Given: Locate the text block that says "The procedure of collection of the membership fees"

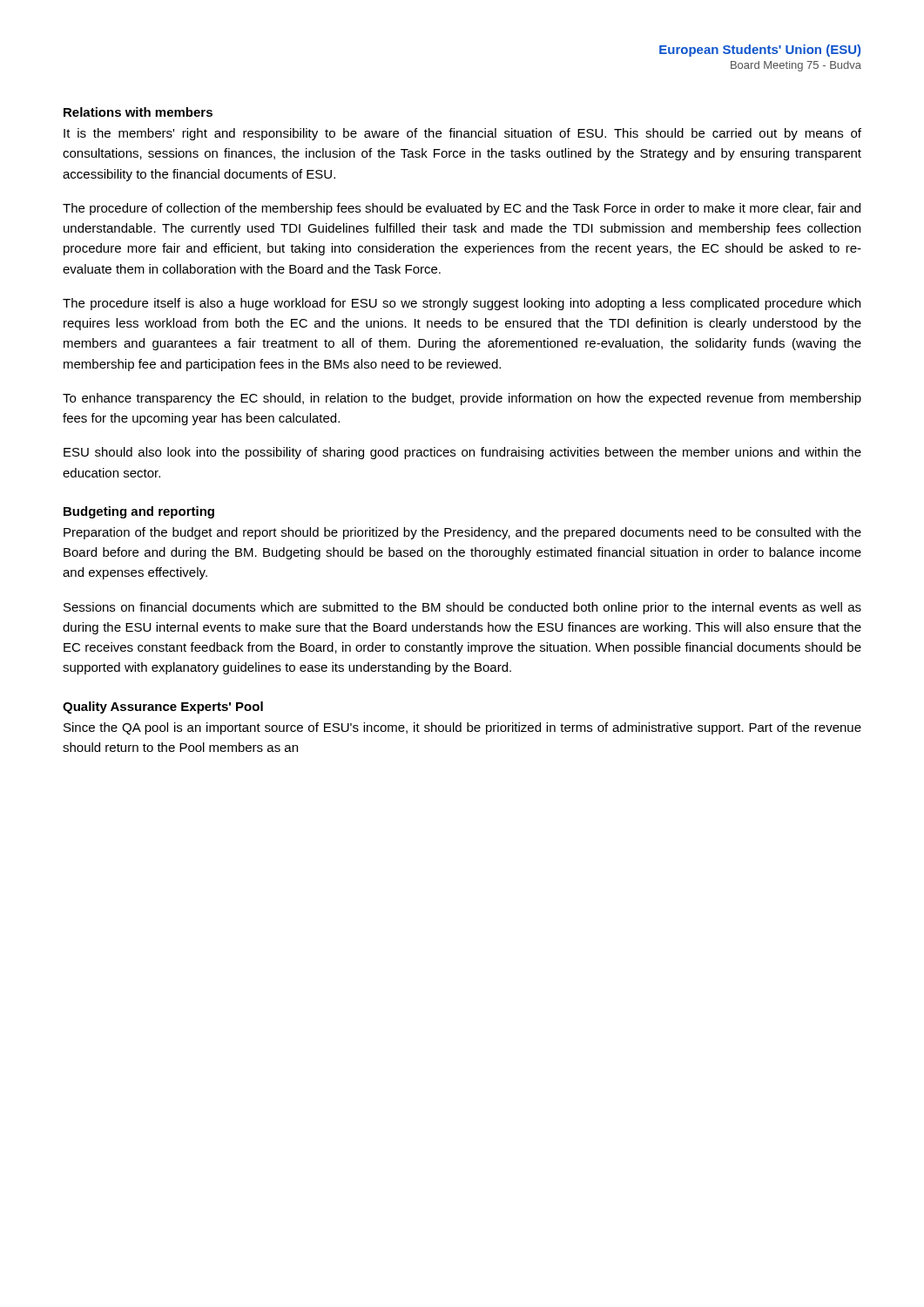Looking at the screenshot, I should tap(462, 238).
